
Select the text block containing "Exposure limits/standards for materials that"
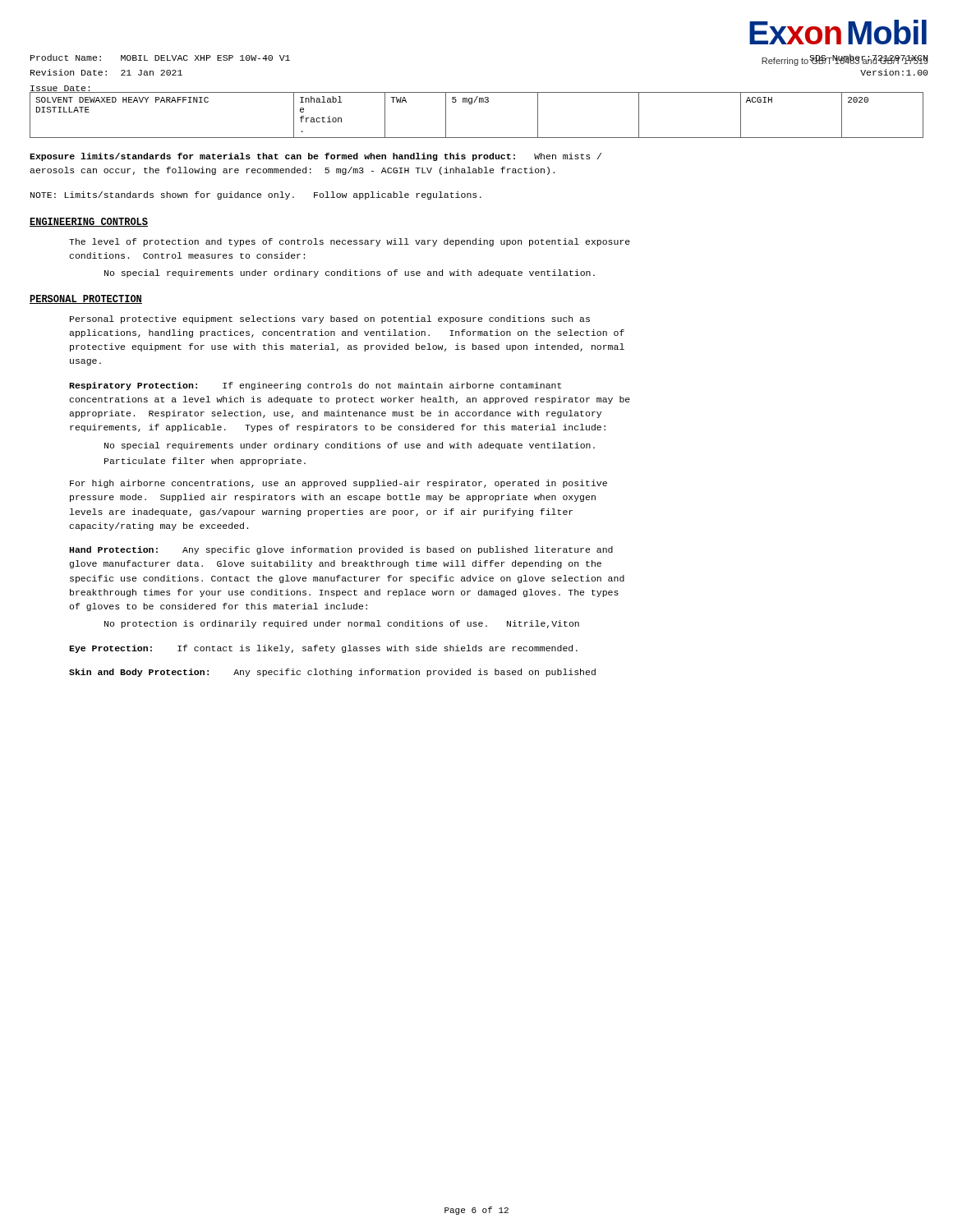click(x=316, y=164)
